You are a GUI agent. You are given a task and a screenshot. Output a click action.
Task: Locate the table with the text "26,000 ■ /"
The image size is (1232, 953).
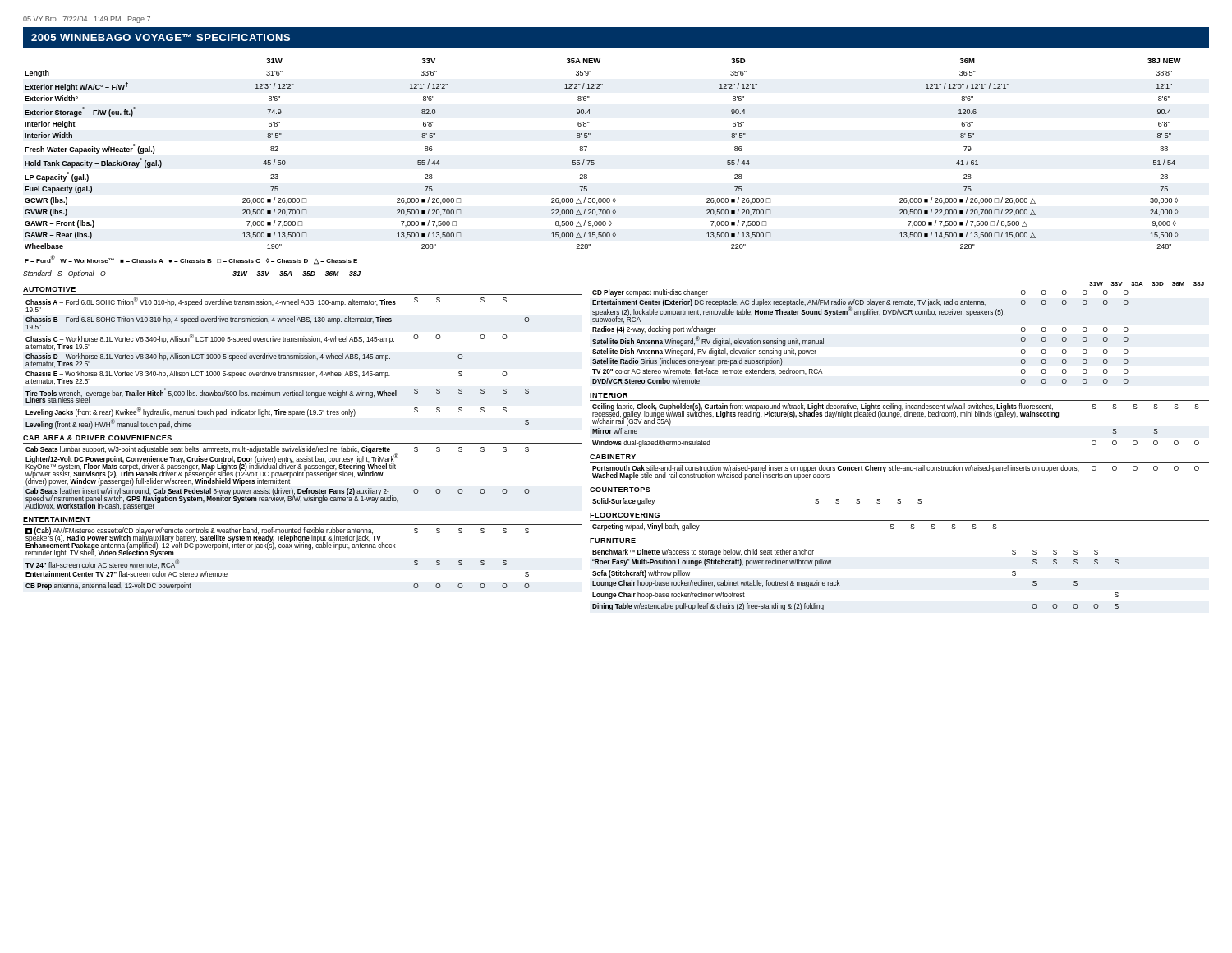point(616,160)
